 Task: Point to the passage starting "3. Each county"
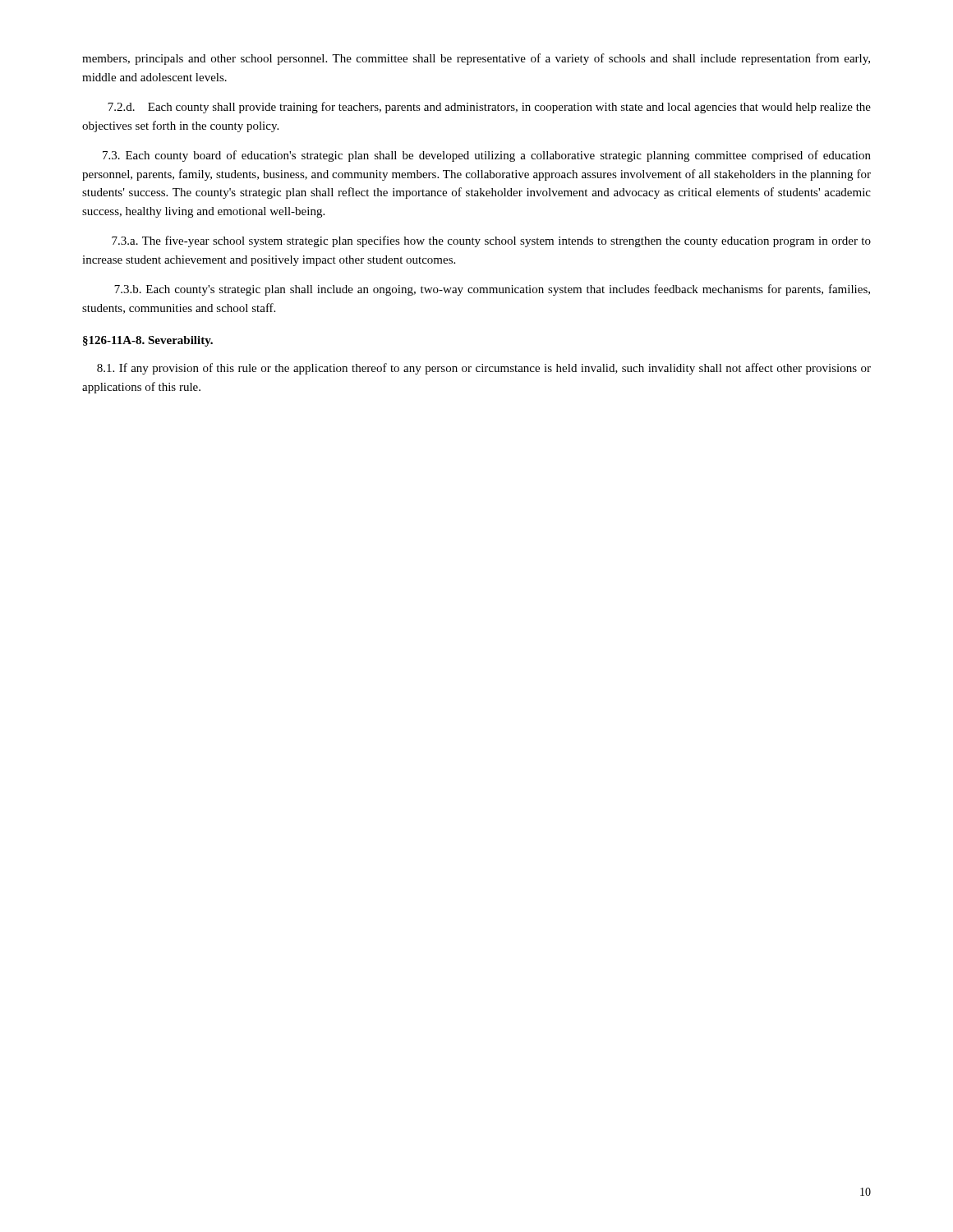pyautogui.click(x=476, y=183)
